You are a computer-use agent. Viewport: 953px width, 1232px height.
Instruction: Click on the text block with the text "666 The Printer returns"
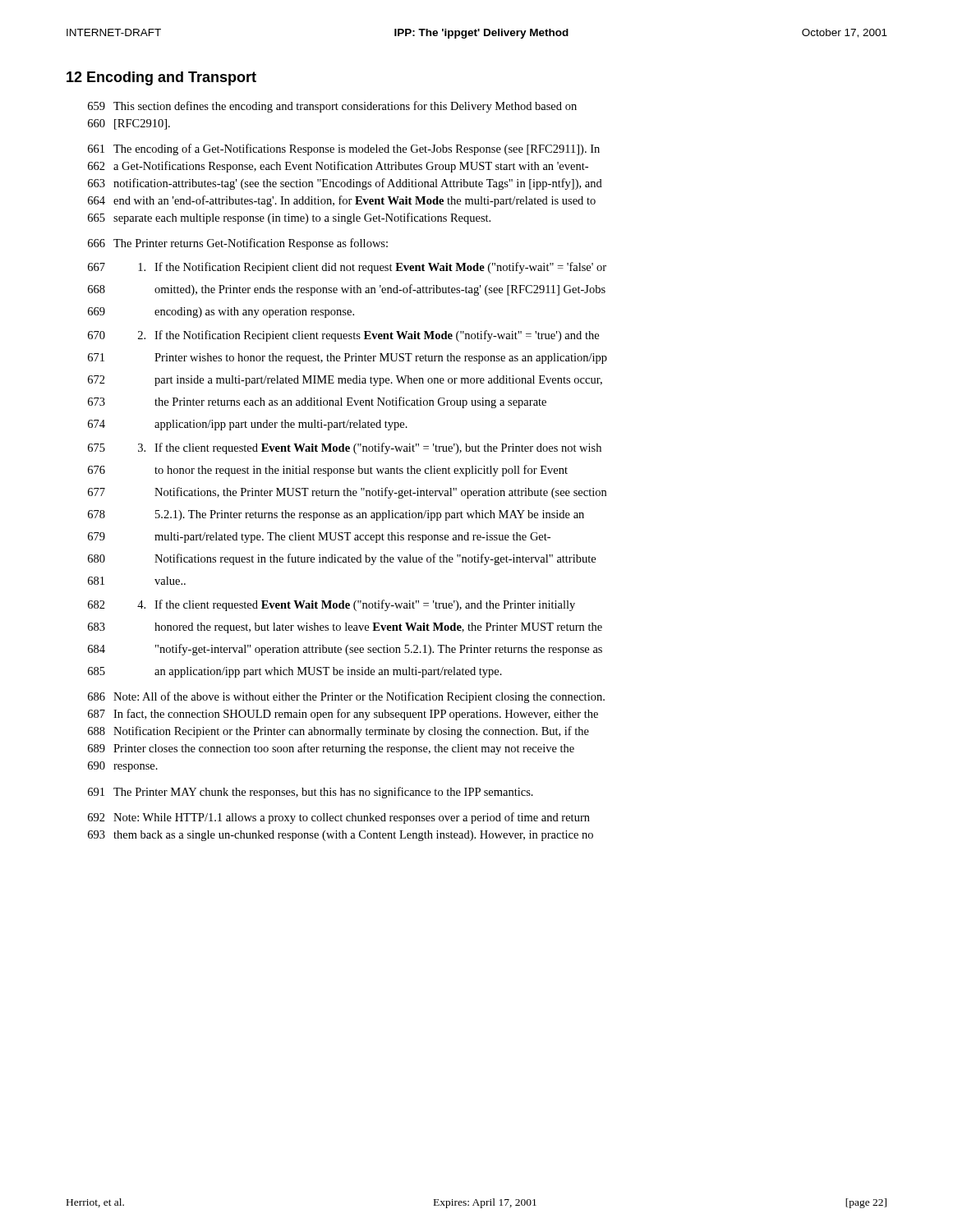tap(238, 244)
